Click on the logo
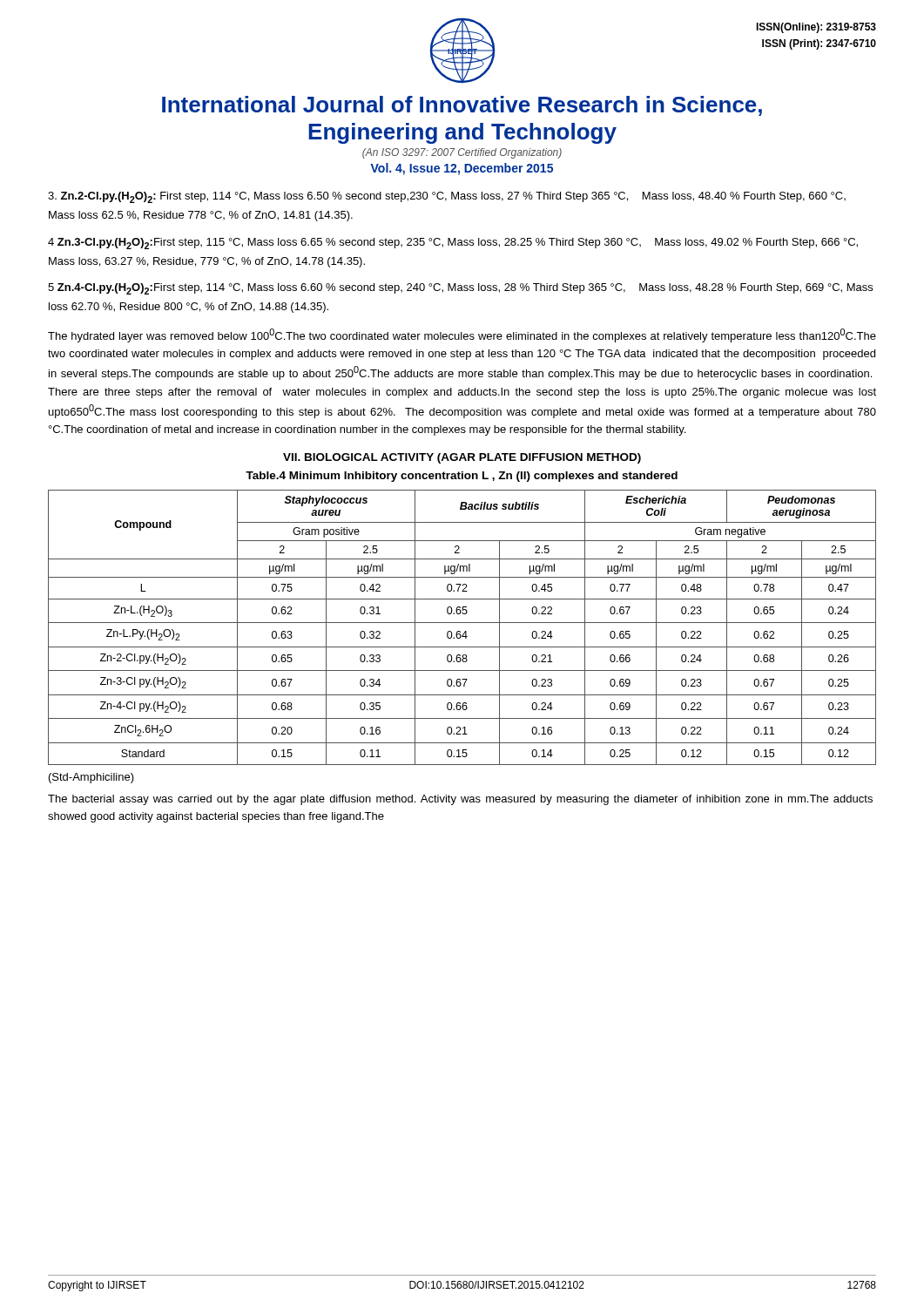This screenshot has height=1307, width=924. 462,51
